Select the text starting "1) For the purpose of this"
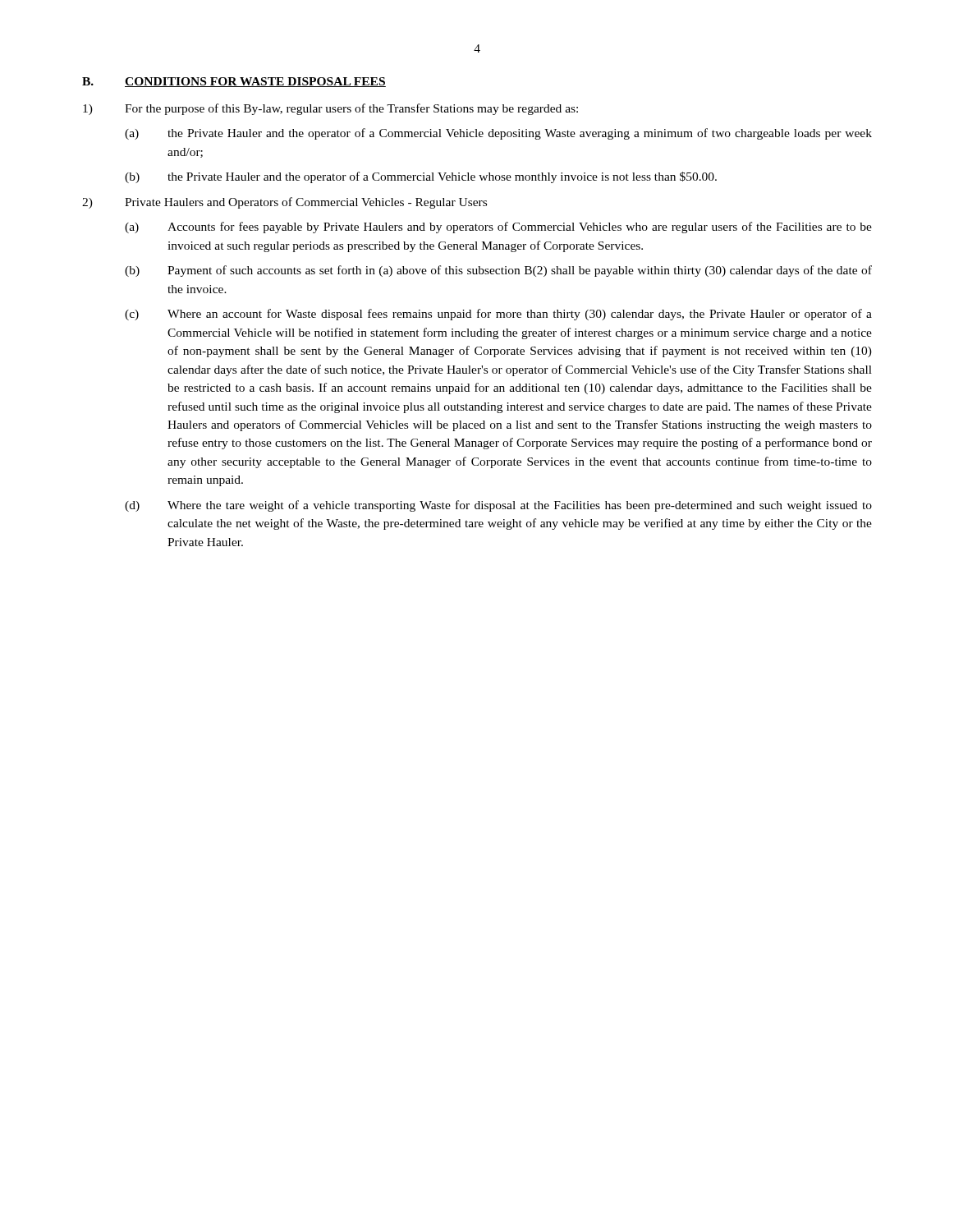 point(477,109)
